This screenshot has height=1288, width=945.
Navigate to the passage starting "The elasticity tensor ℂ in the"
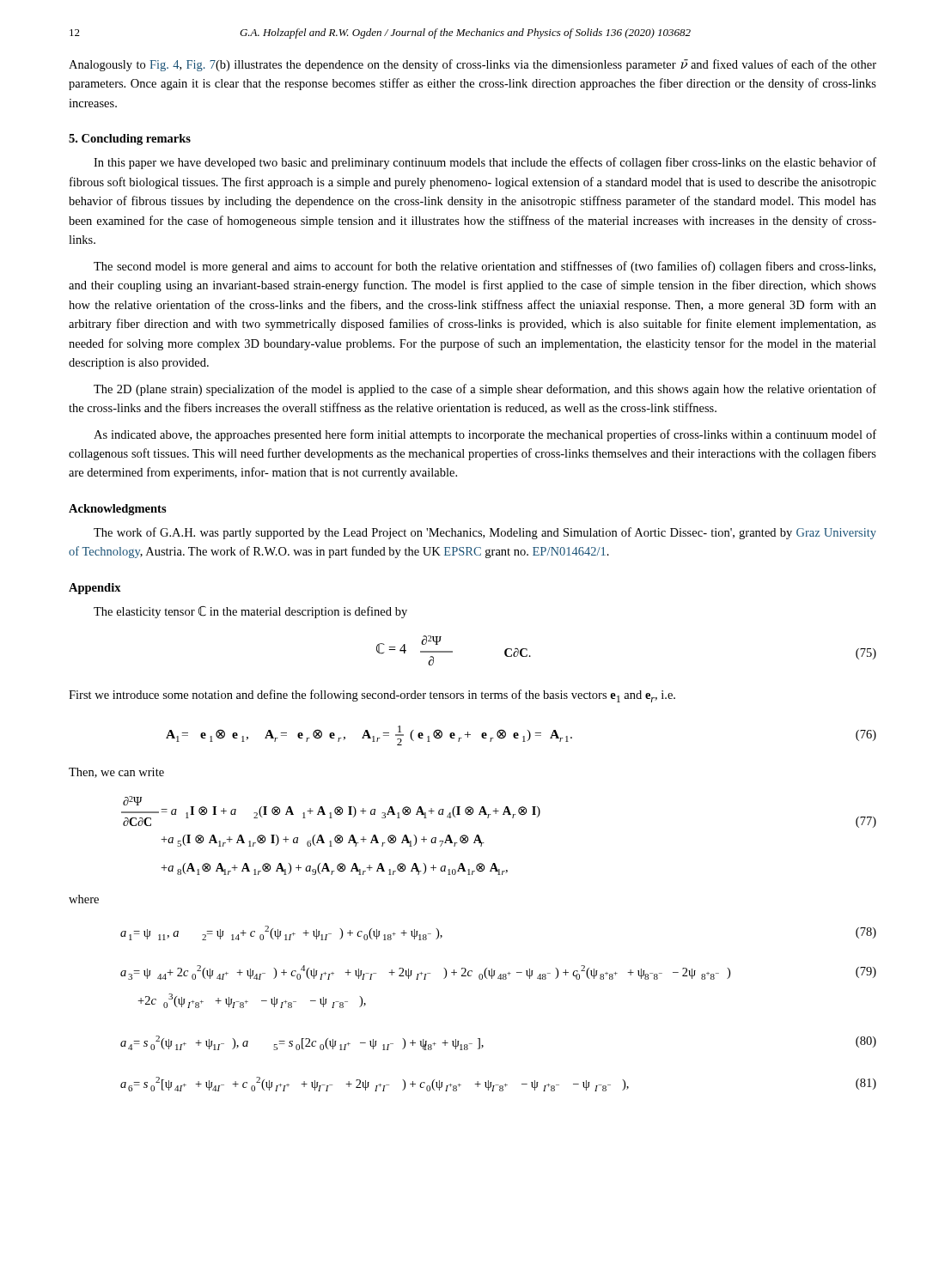[250, 612]
